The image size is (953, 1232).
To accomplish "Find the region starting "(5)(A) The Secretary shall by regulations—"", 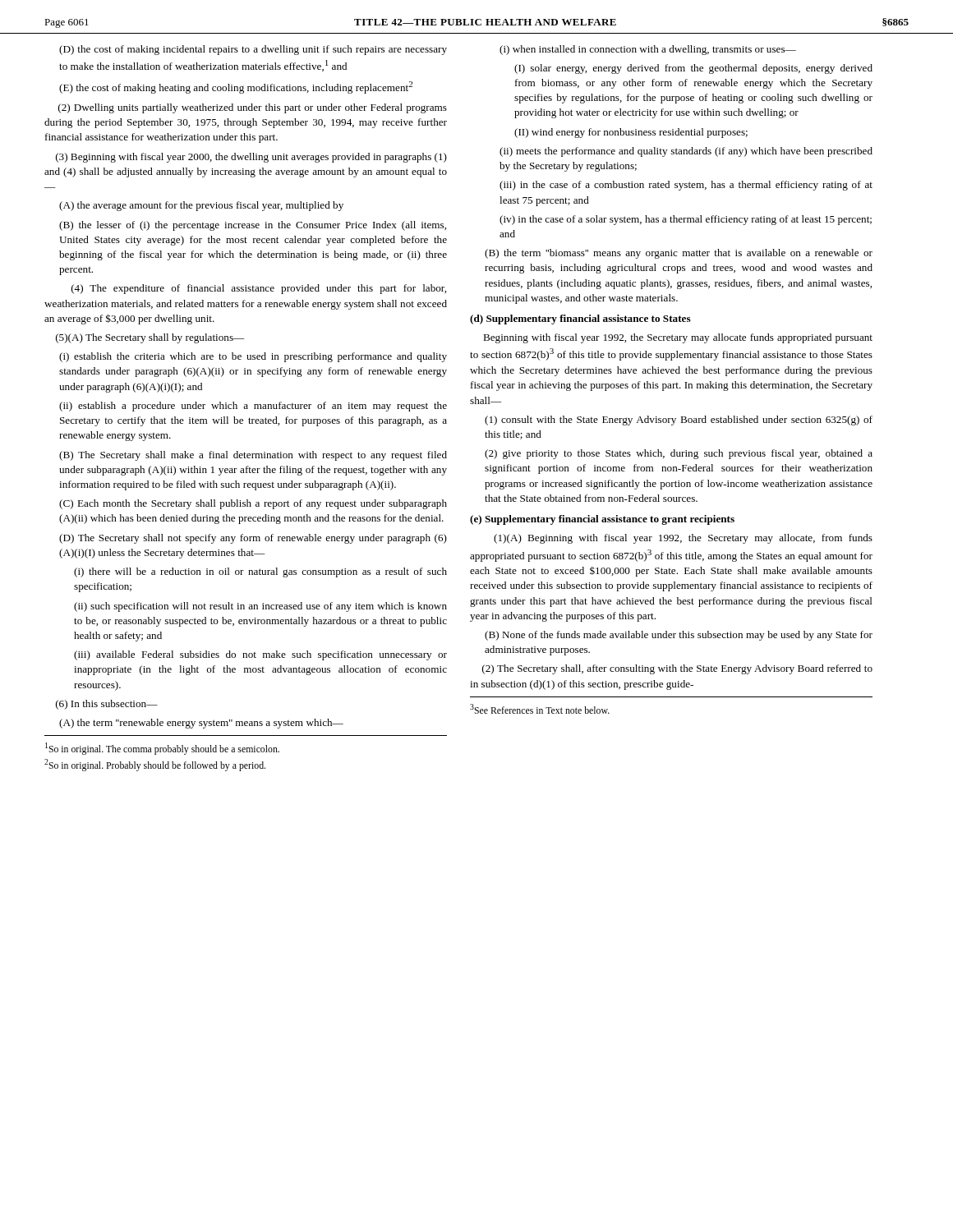I will coord(246,338).
